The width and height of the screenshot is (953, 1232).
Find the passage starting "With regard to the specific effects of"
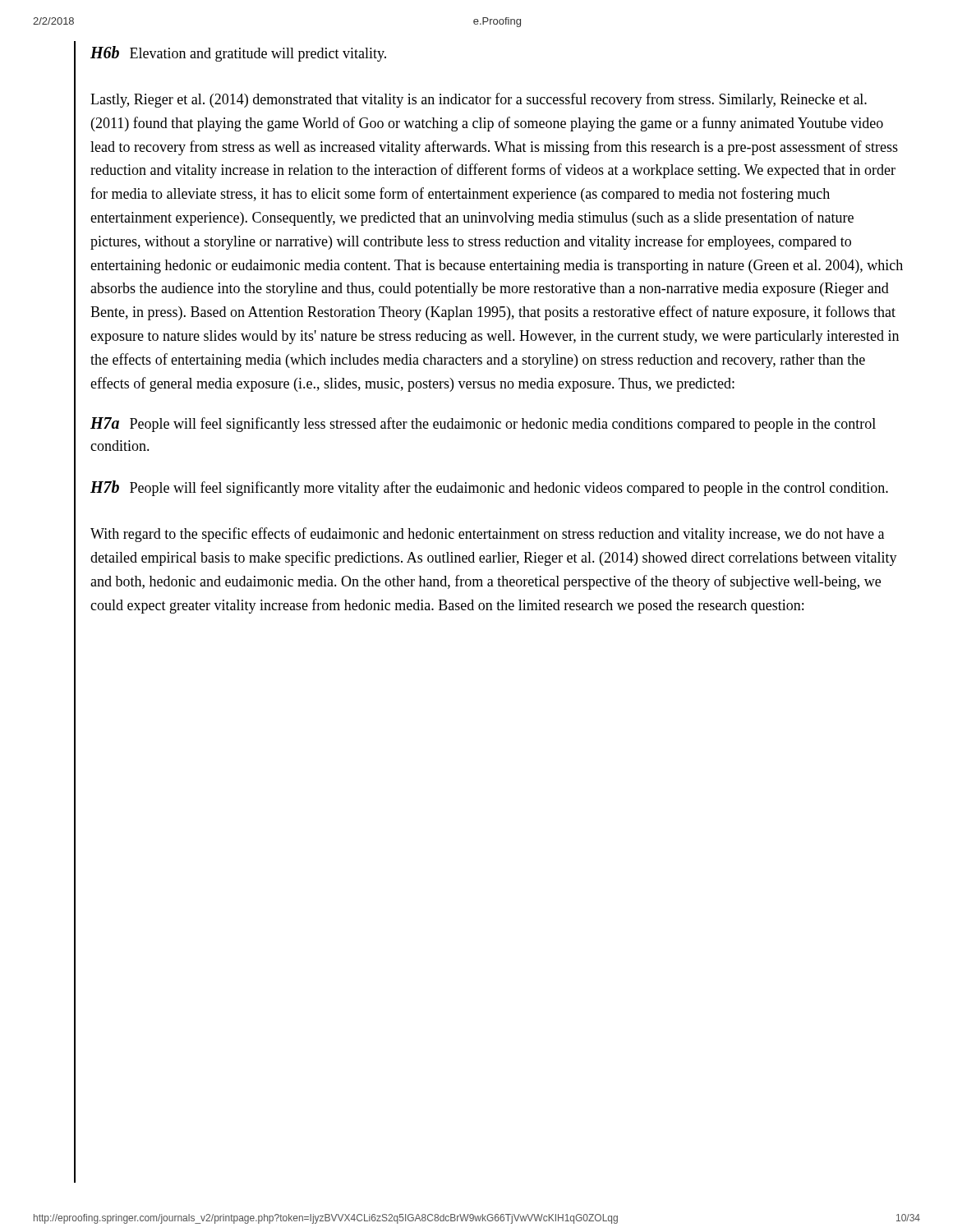click(494, 570)
